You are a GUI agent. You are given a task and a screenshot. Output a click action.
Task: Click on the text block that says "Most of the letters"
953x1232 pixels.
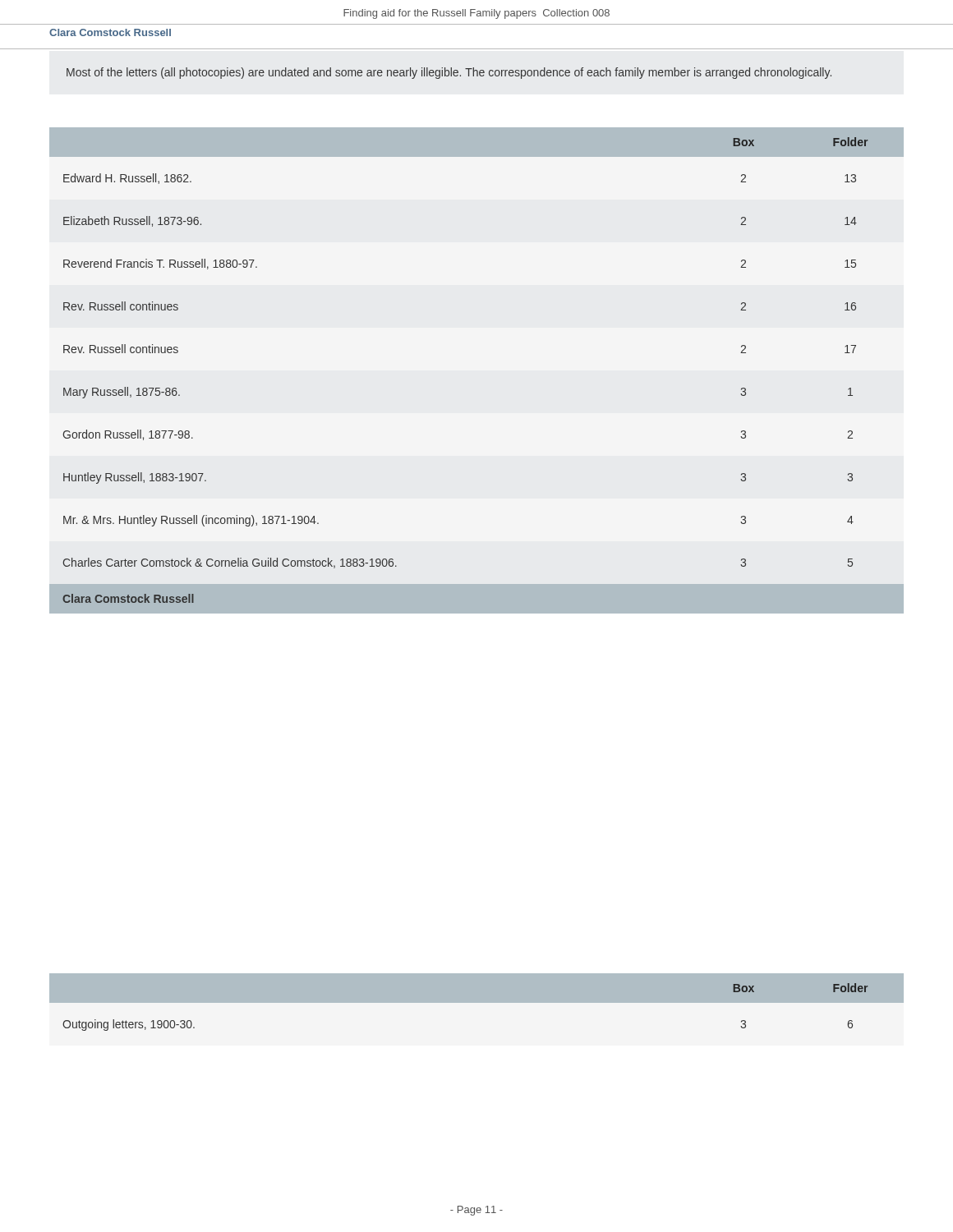click(449, 72)
